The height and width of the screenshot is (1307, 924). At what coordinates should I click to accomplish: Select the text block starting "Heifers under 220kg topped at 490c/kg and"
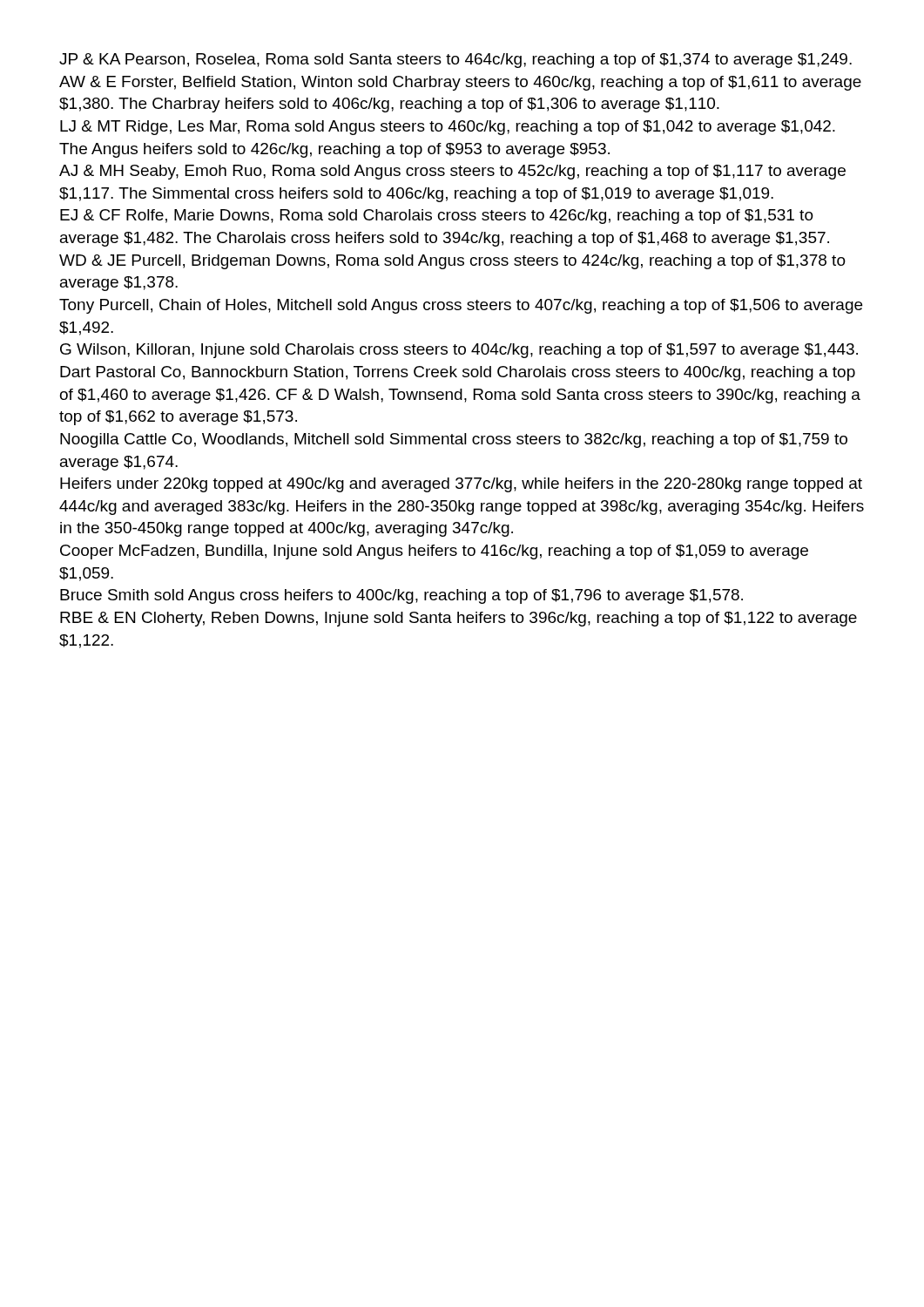click(462, 506)
